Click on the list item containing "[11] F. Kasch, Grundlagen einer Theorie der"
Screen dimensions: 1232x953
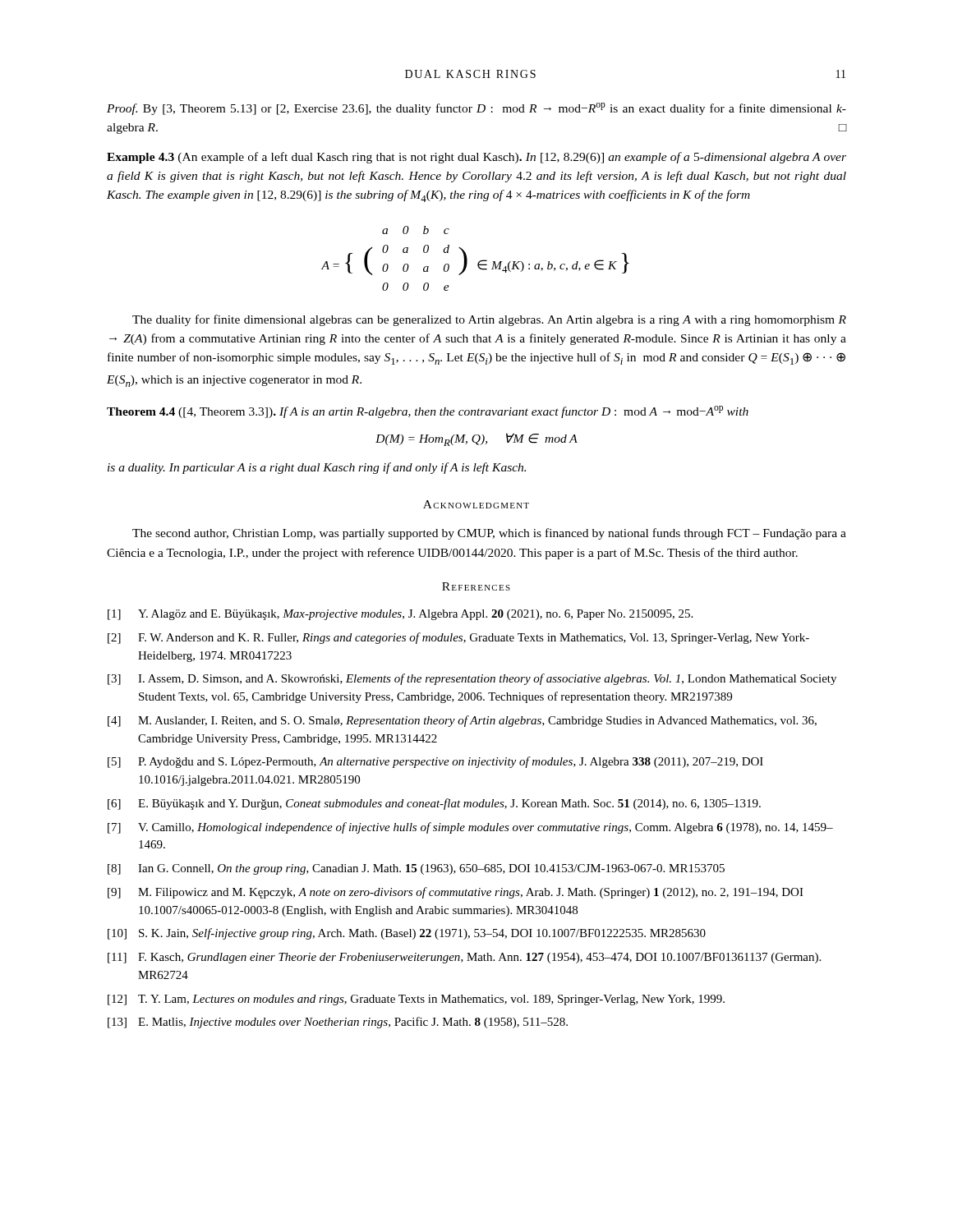476,967
